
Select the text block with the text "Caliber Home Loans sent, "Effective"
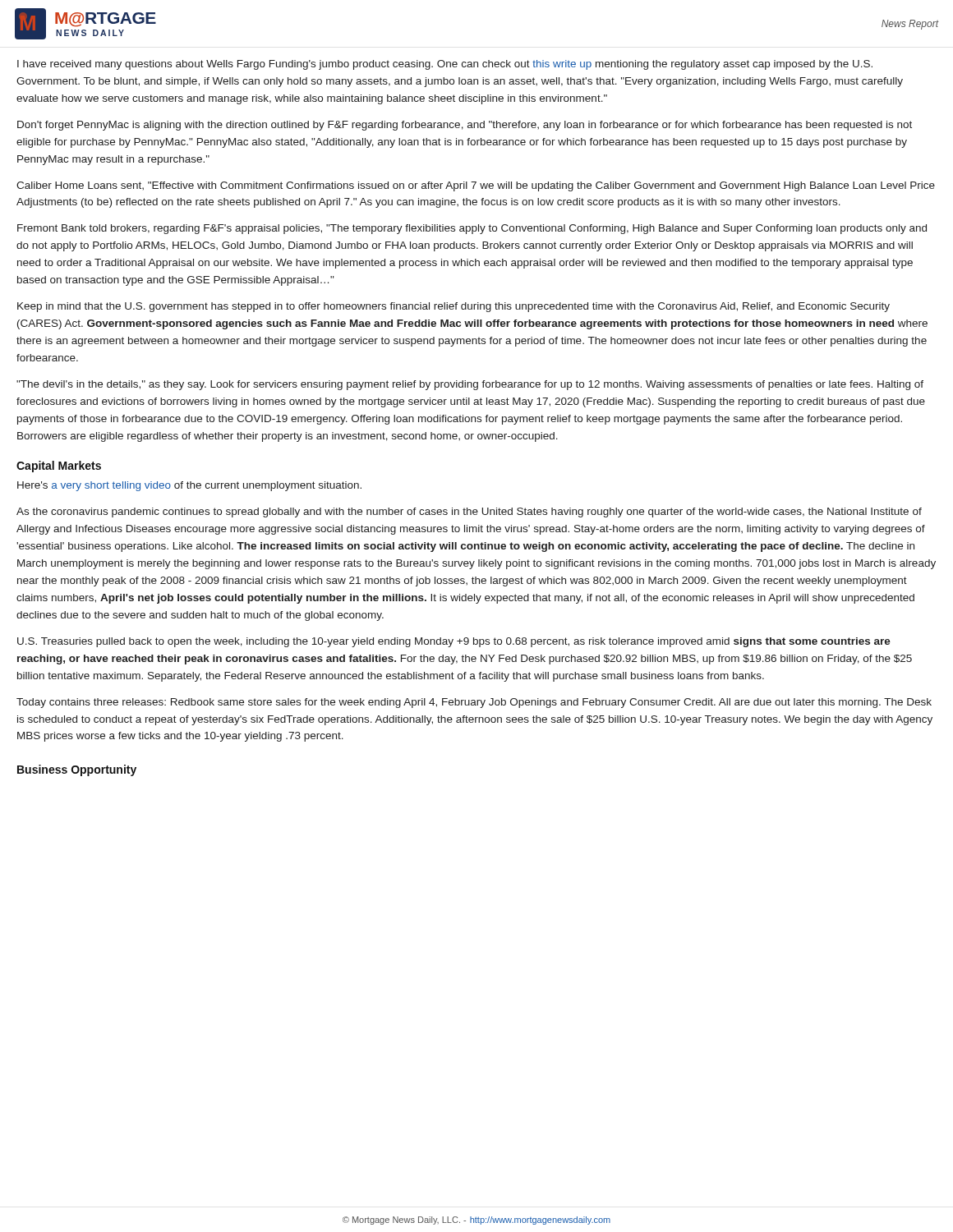pyautogui.click(x=476, y=194)
